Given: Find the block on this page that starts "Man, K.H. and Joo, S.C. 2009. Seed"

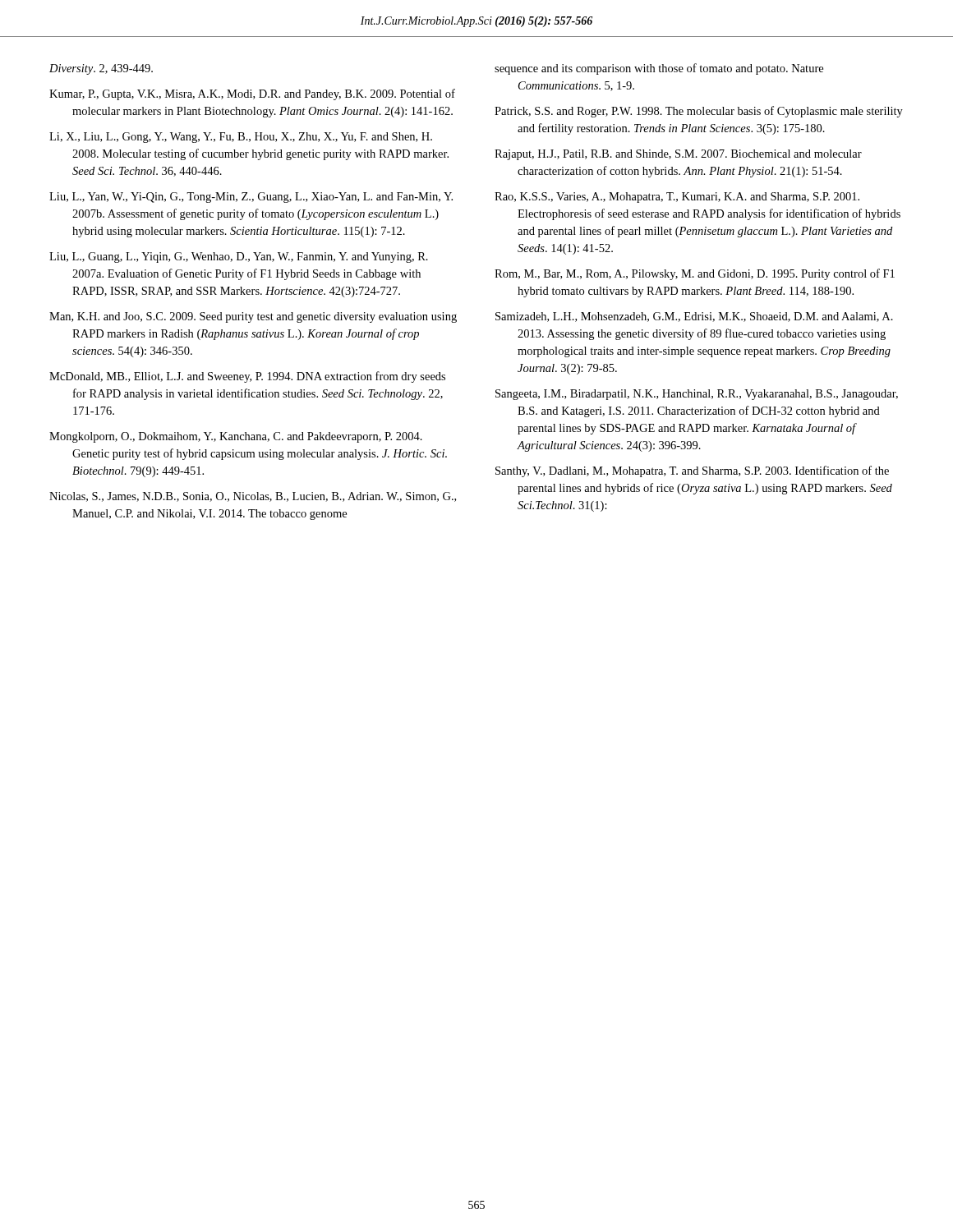Looking at the screenshot, I should click(x=253, y=334).
